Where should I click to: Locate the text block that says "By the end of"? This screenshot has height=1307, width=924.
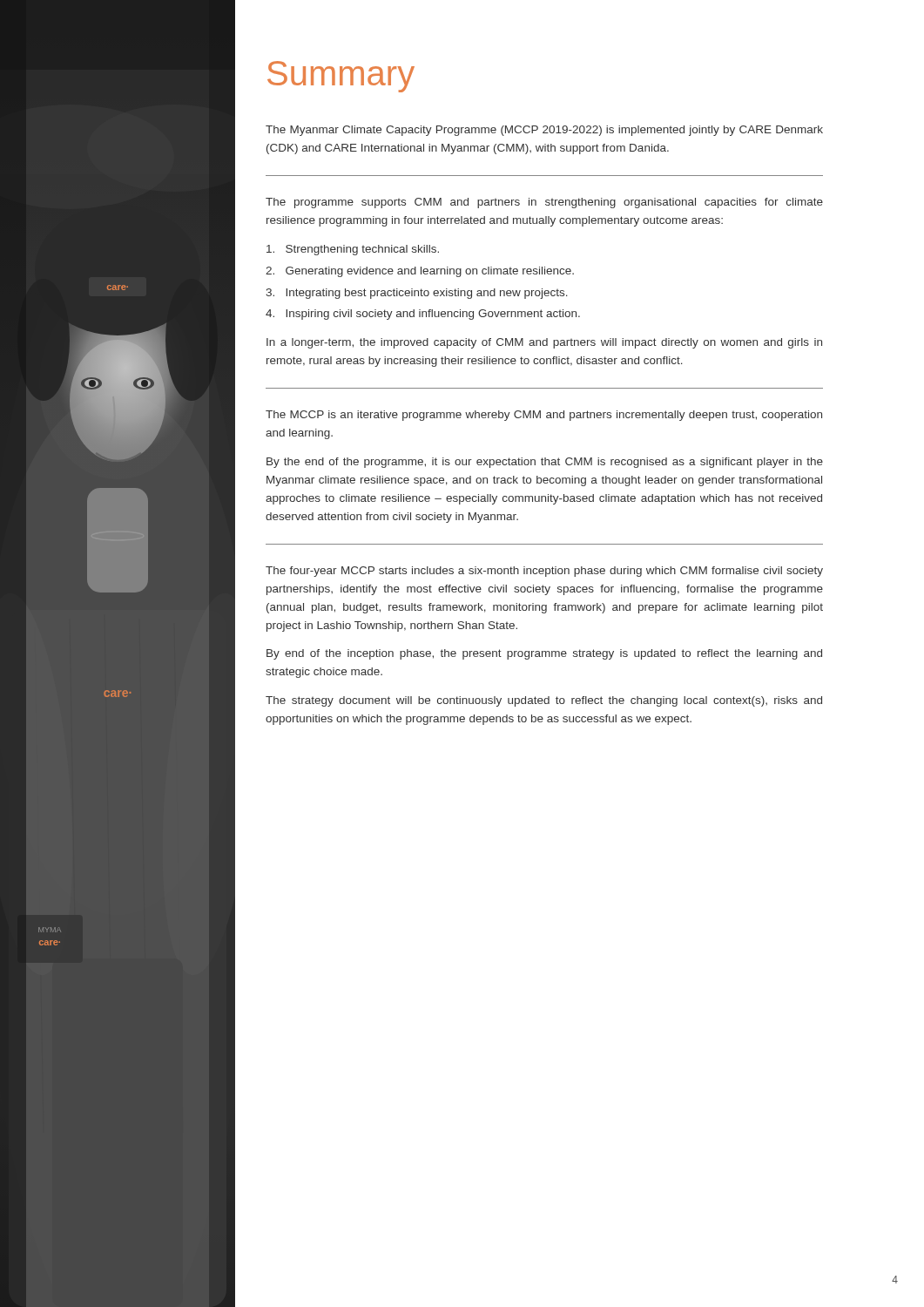click(544, 489)
